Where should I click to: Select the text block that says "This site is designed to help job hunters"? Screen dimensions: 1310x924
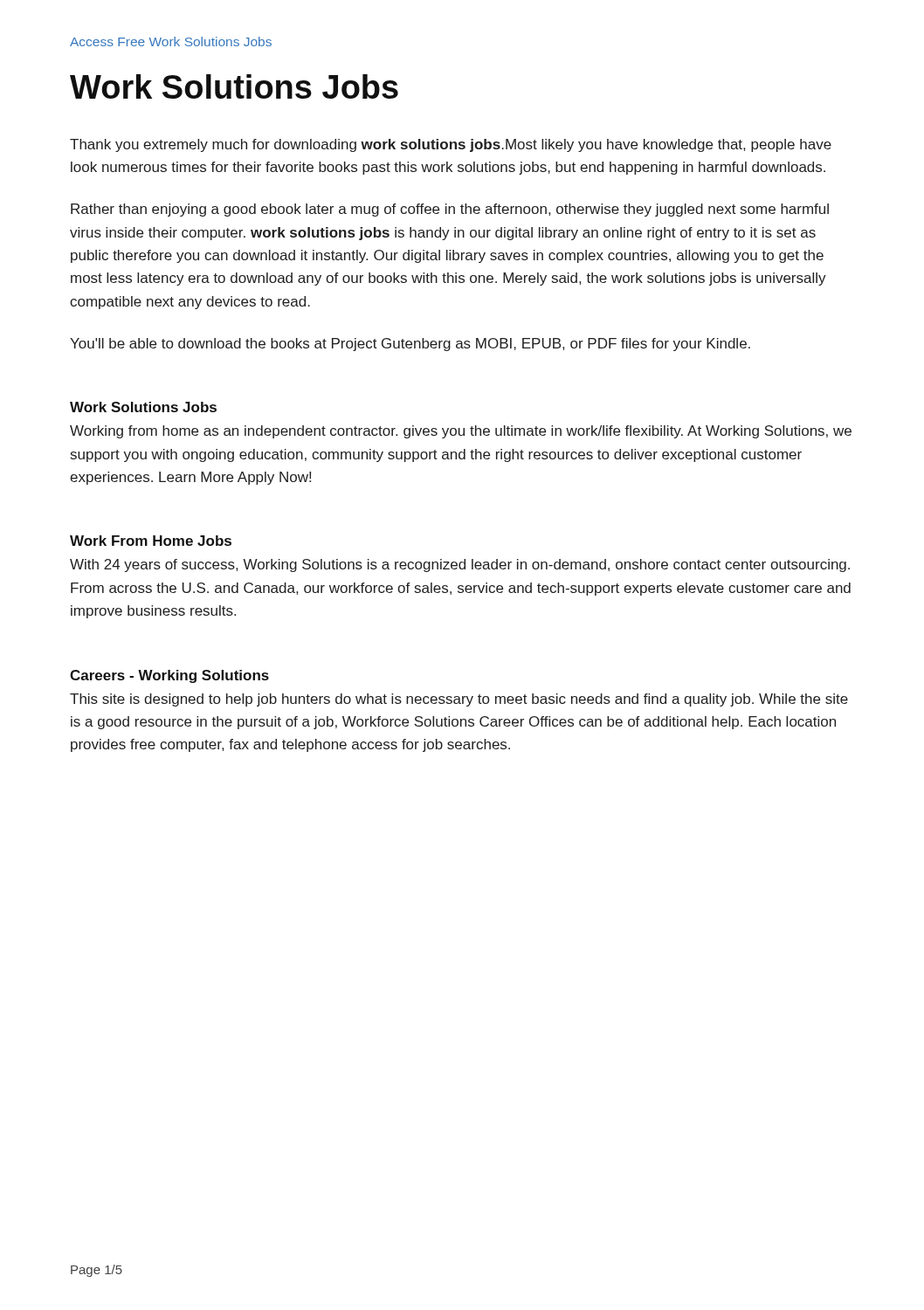click(459, 722)
